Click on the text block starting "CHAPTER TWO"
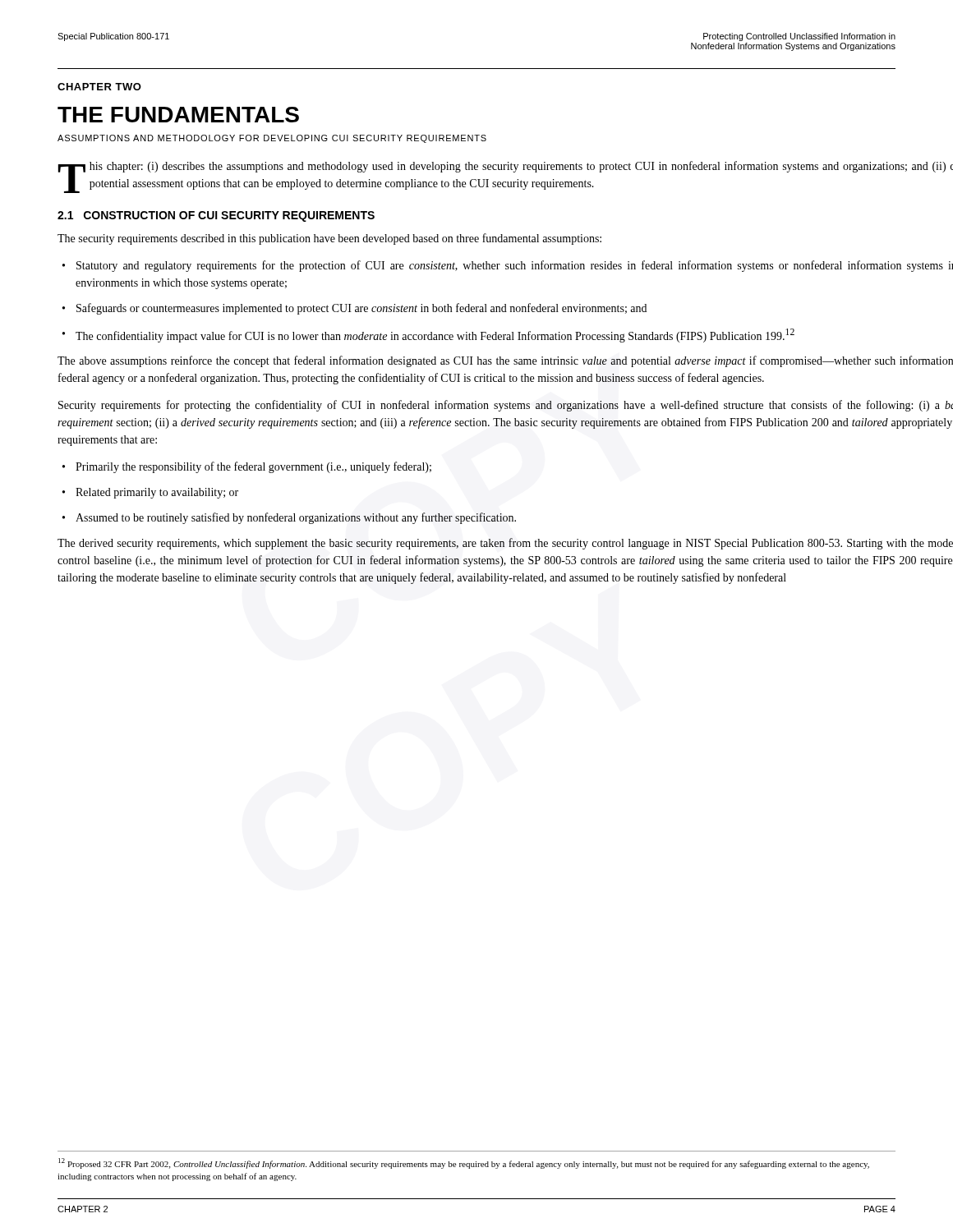The width and height of the screenshot is (953, 1232). (x=99, y=87)
